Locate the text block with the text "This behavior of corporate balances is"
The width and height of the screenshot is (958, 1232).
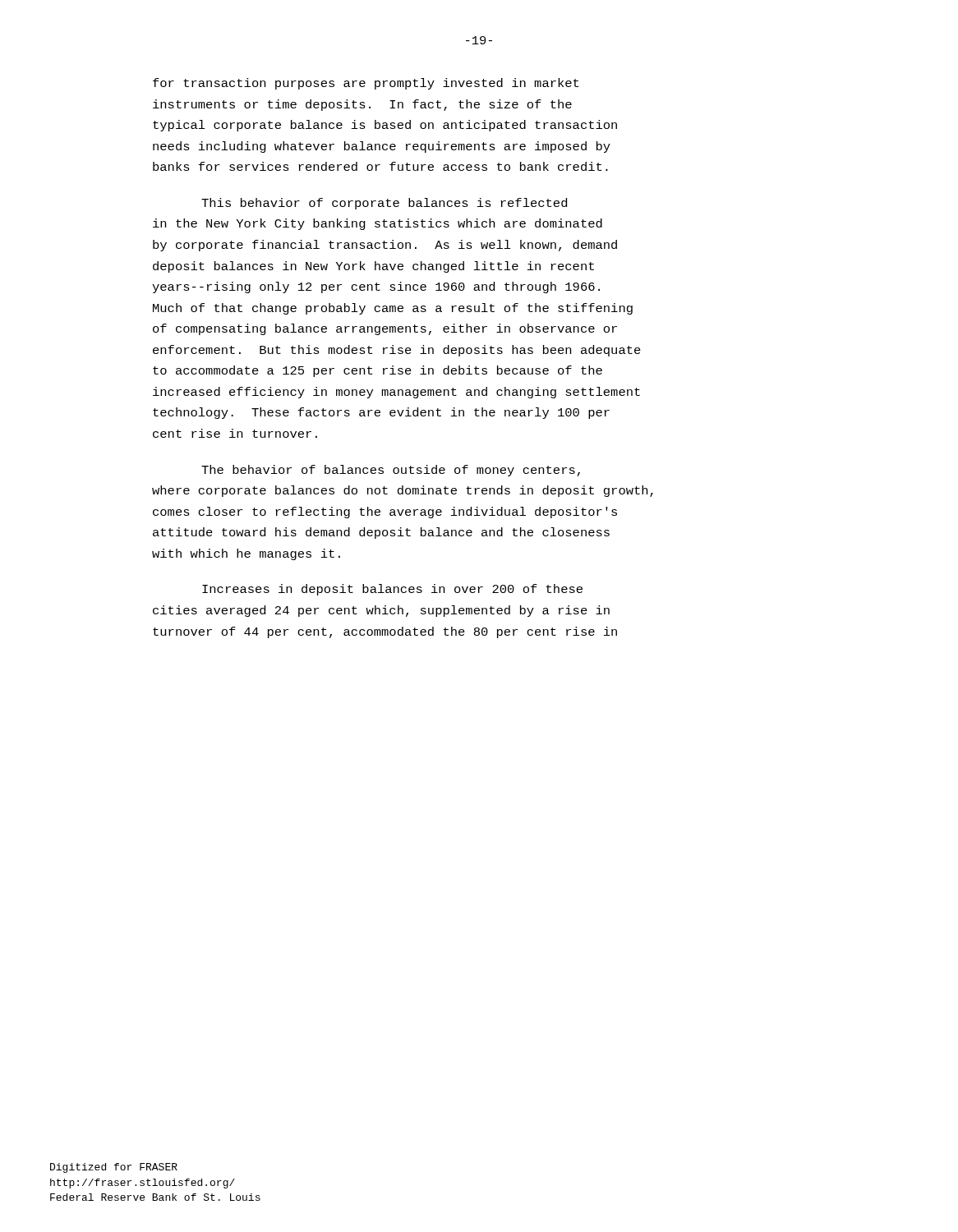pyautogui.click(x=397, y=319)
